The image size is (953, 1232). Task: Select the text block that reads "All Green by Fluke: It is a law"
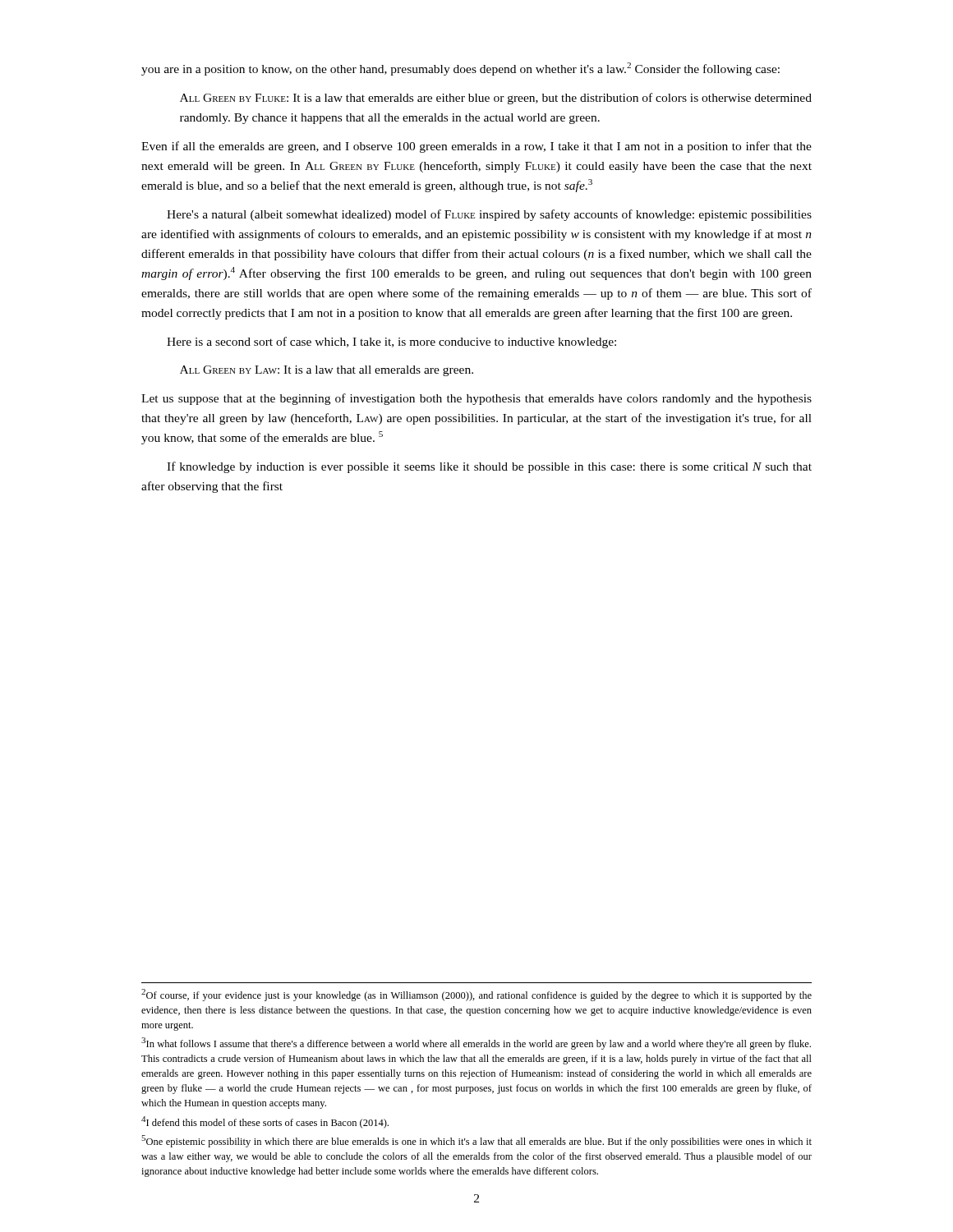pos(496,107)
